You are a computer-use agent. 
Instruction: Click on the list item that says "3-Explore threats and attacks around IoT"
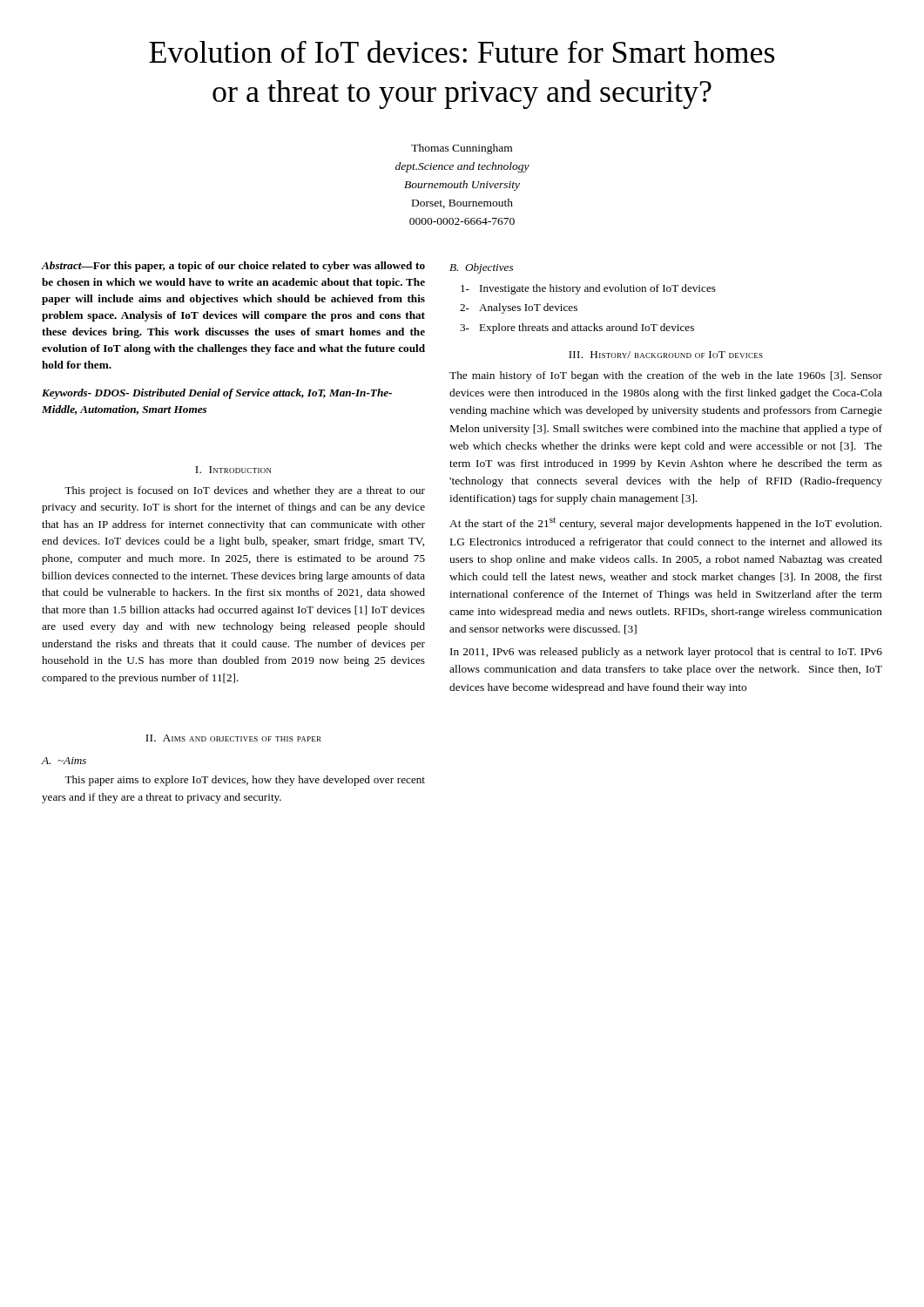pyautogui.click(x=671, y=327)
